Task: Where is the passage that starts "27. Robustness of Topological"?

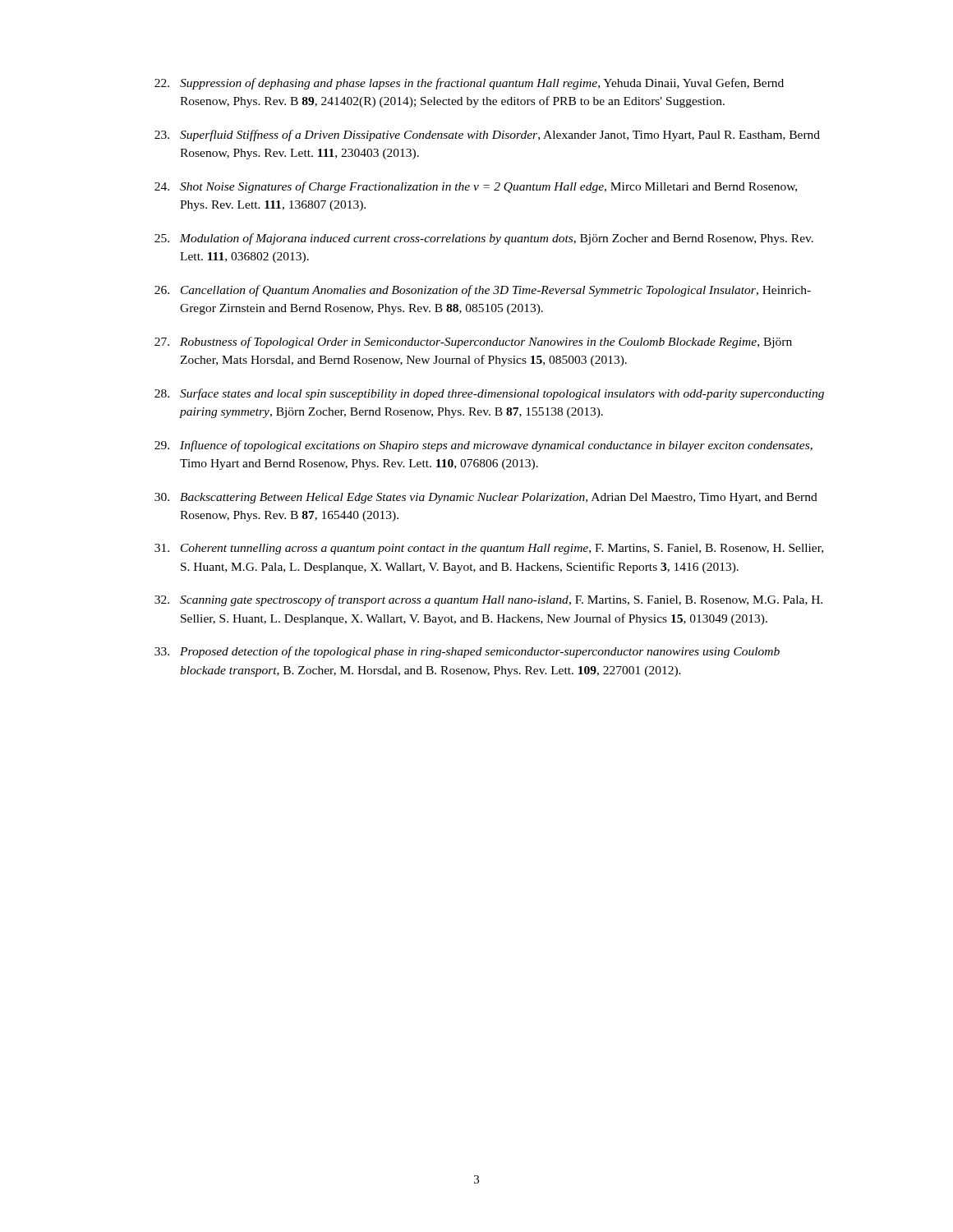Action: click(476, 351)
